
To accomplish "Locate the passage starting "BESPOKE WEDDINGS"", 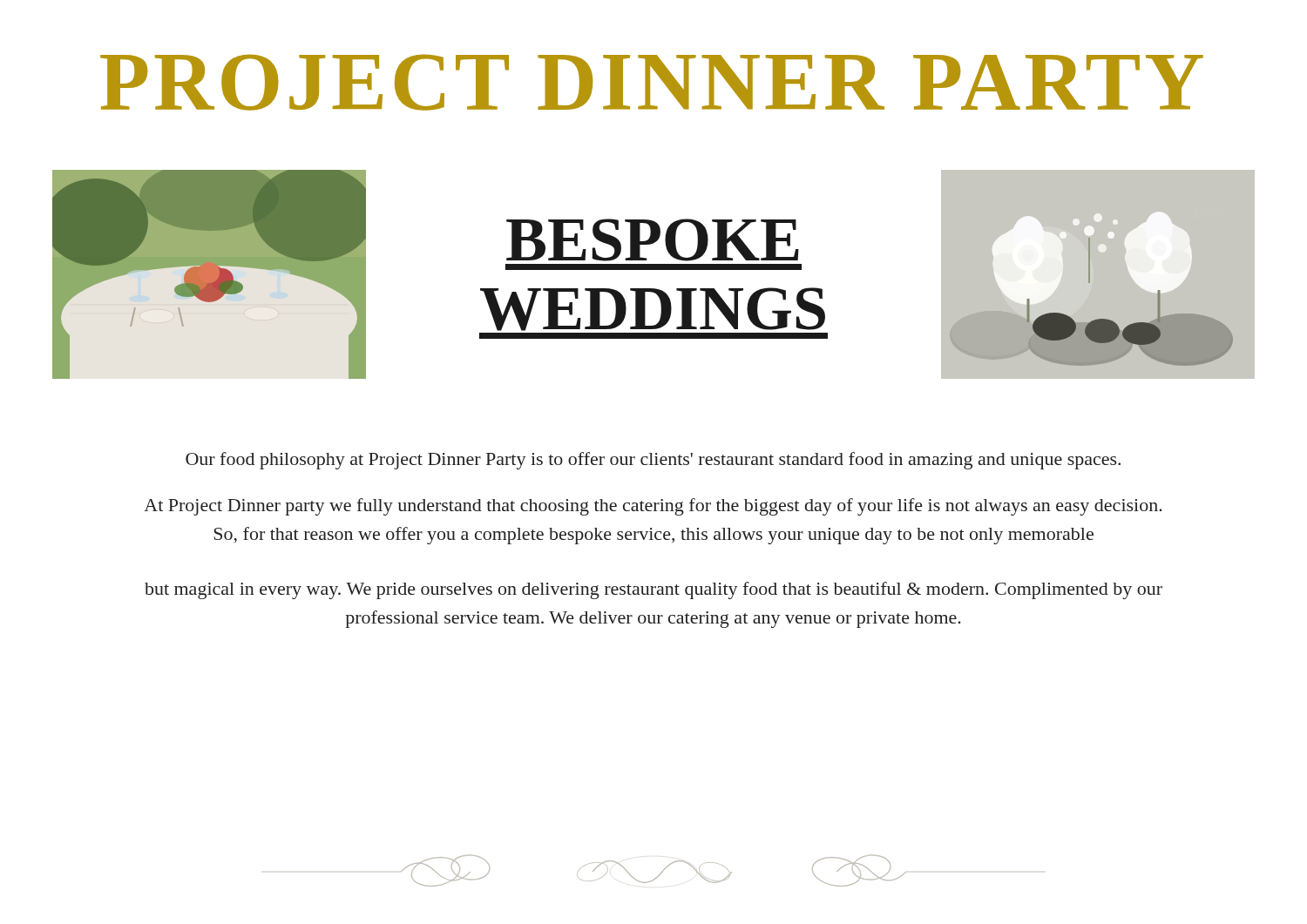I will point(654,274).
